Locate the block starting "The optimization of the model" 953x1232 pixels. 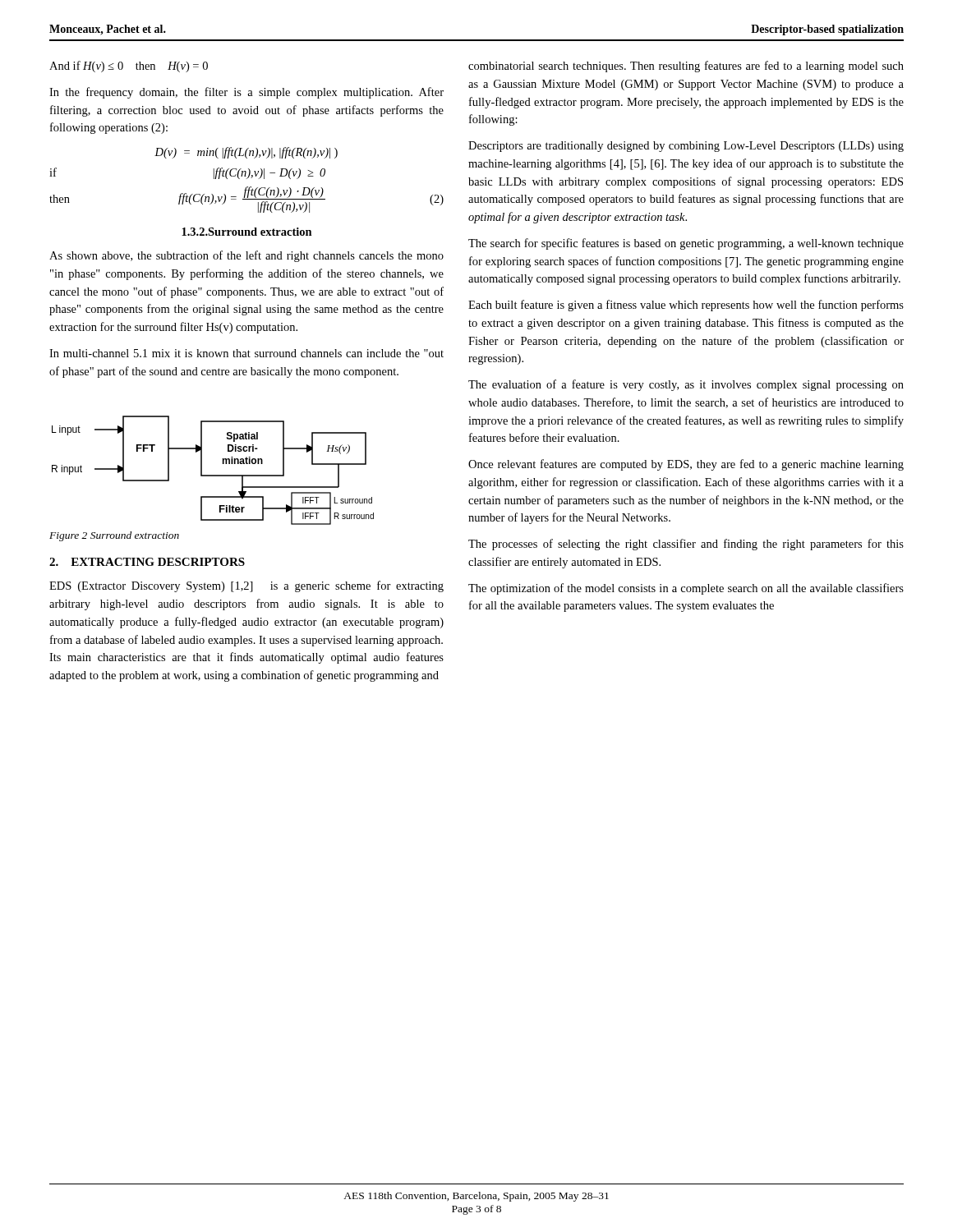[686, 597]
